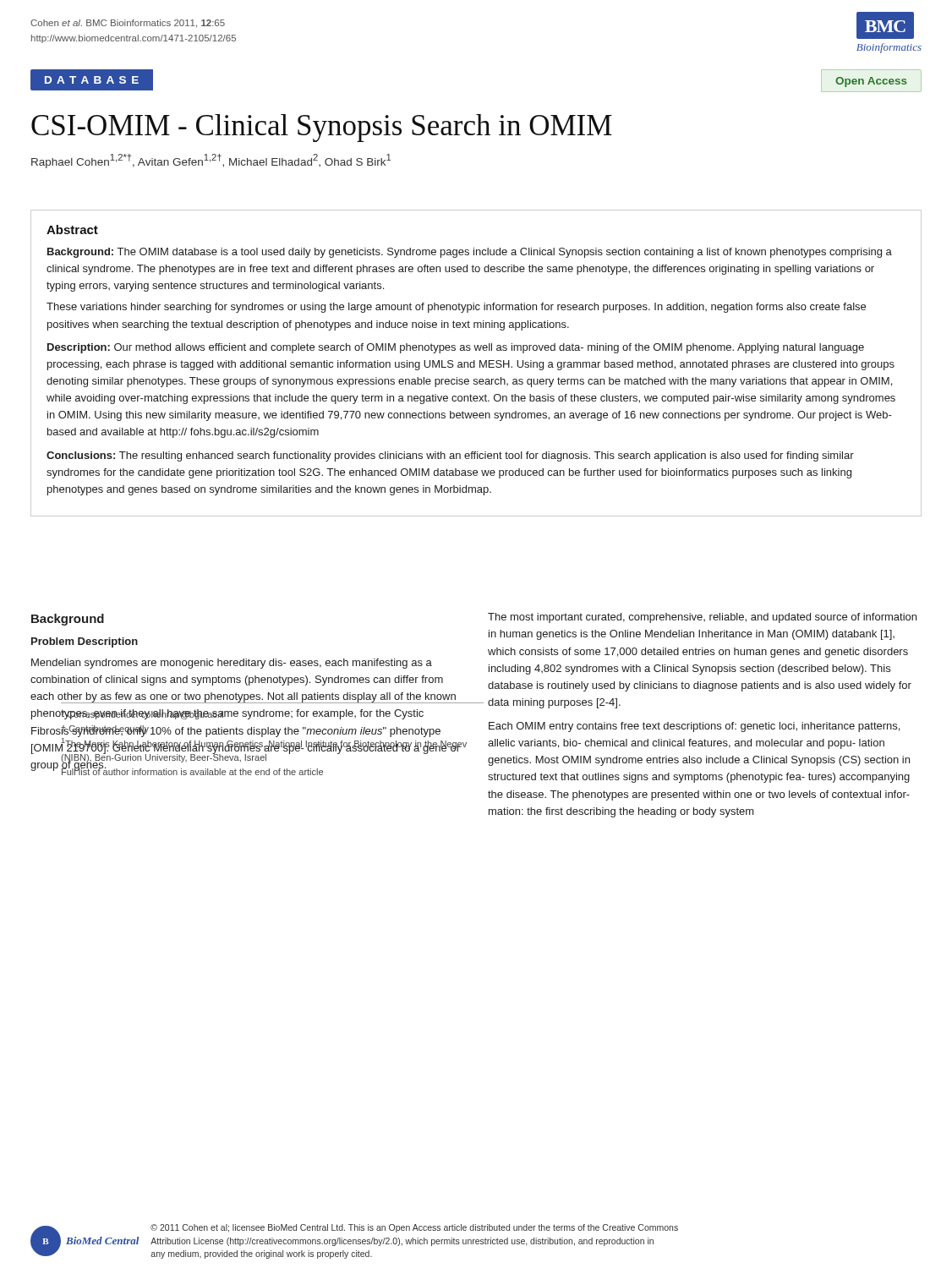Locate the text starting "Open Access"
The image size is (952, 1268).
[871, 81]
